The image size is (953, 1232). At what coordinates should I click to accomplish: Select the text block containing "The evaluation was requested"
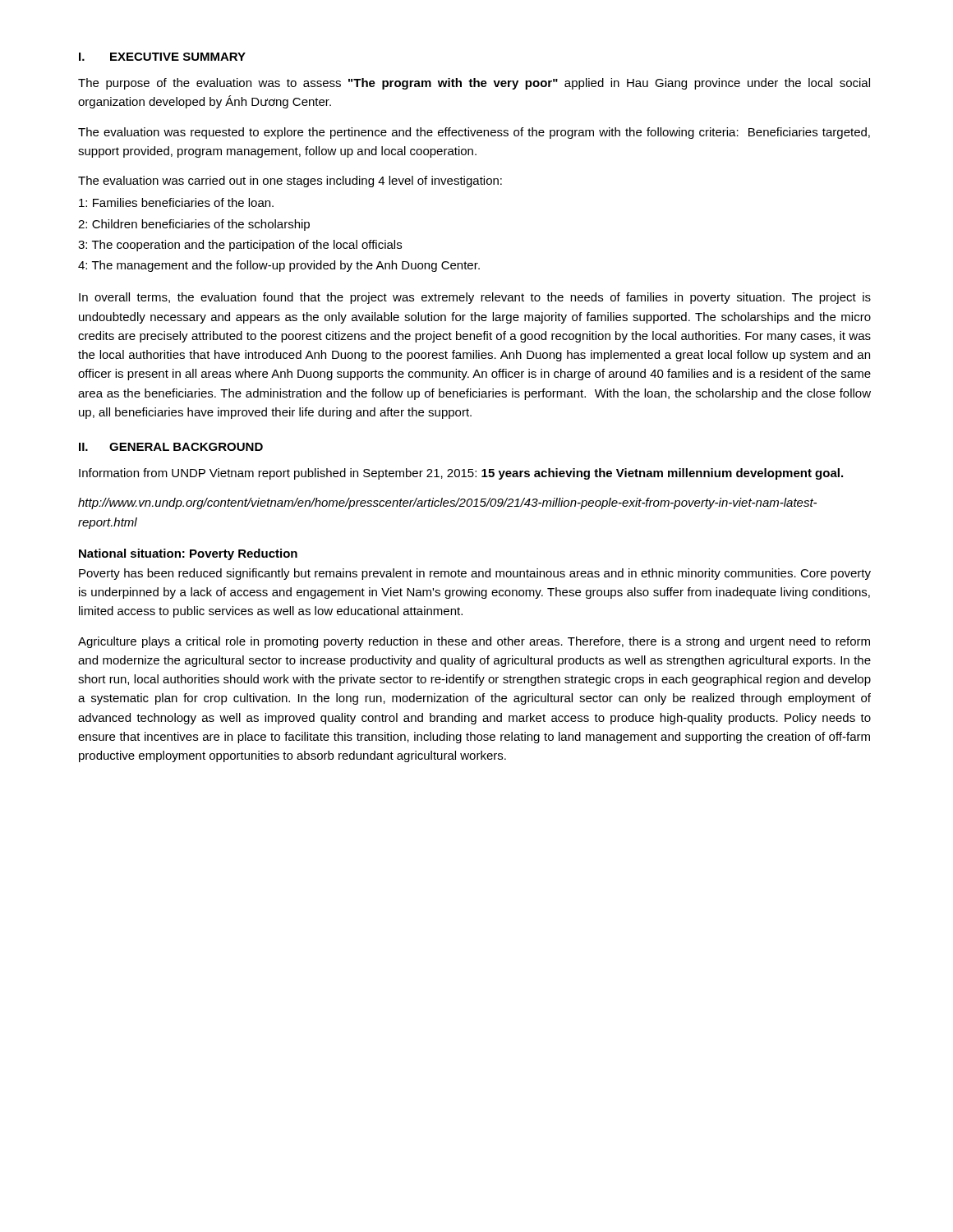pos(474,141)
